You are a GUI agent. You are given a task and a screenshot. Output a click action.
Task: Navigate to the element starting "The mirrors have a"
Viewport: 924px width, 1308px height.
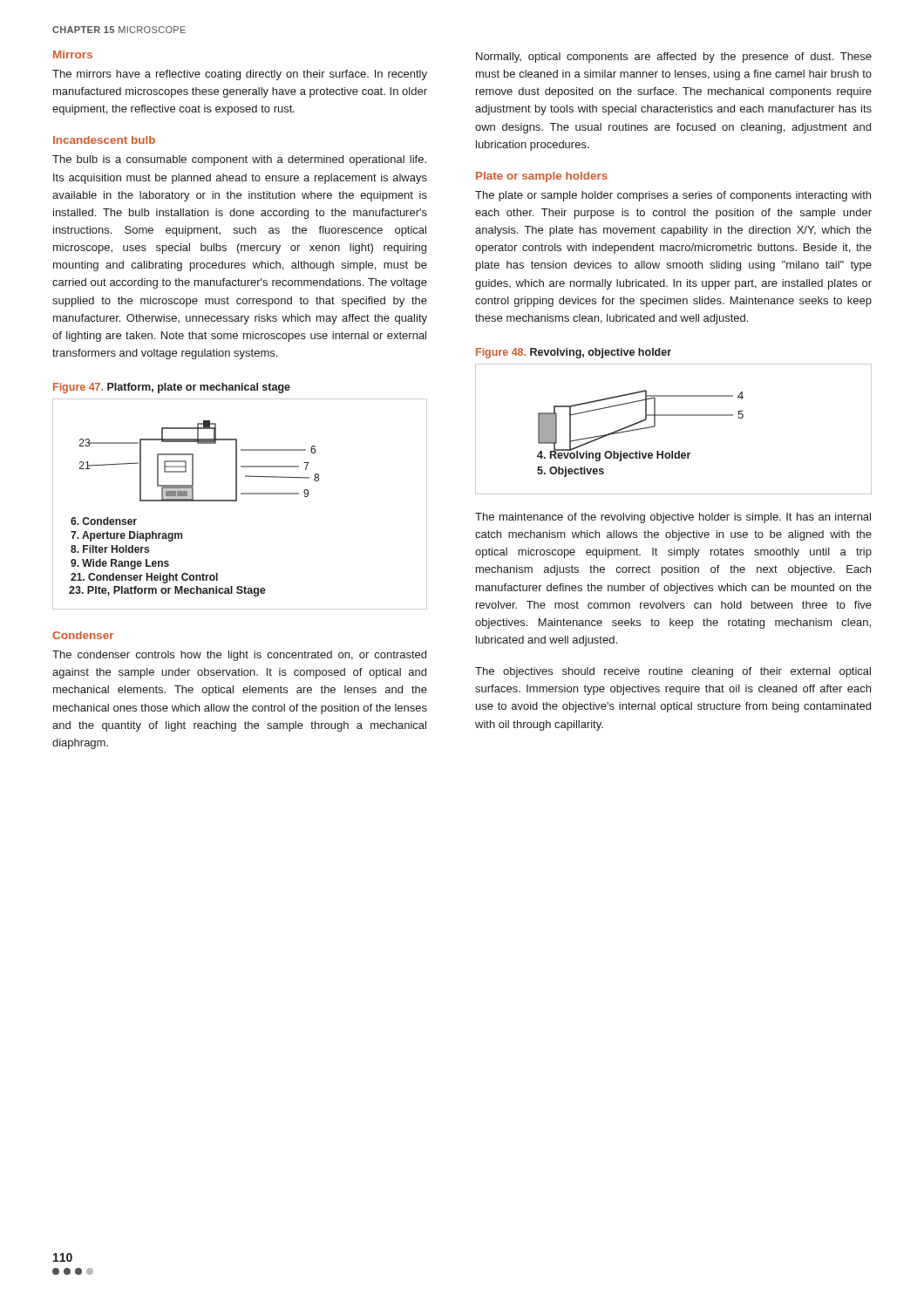coord(240,91)
